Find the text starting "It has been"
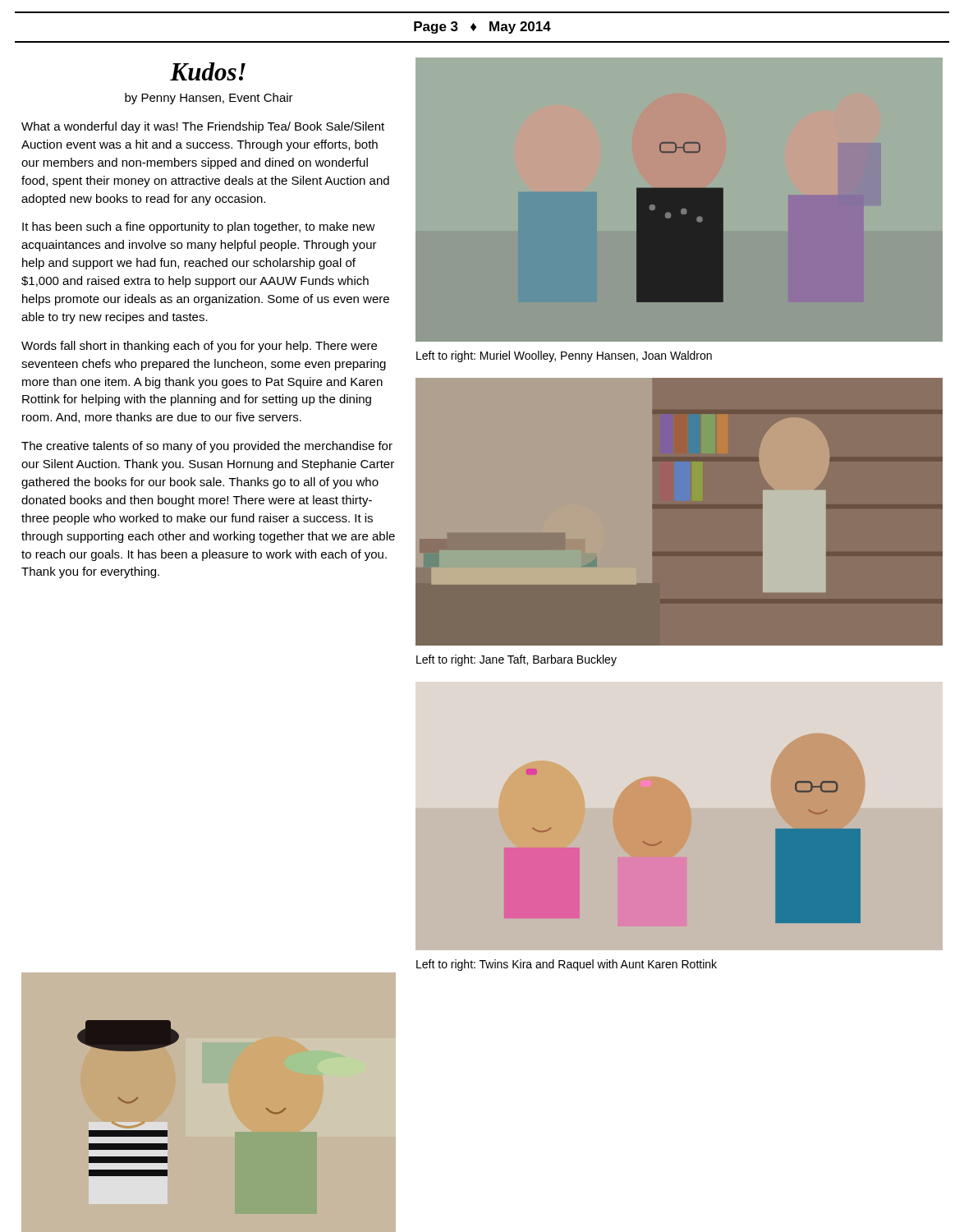 pyautogui.click(x=206, y=272)
